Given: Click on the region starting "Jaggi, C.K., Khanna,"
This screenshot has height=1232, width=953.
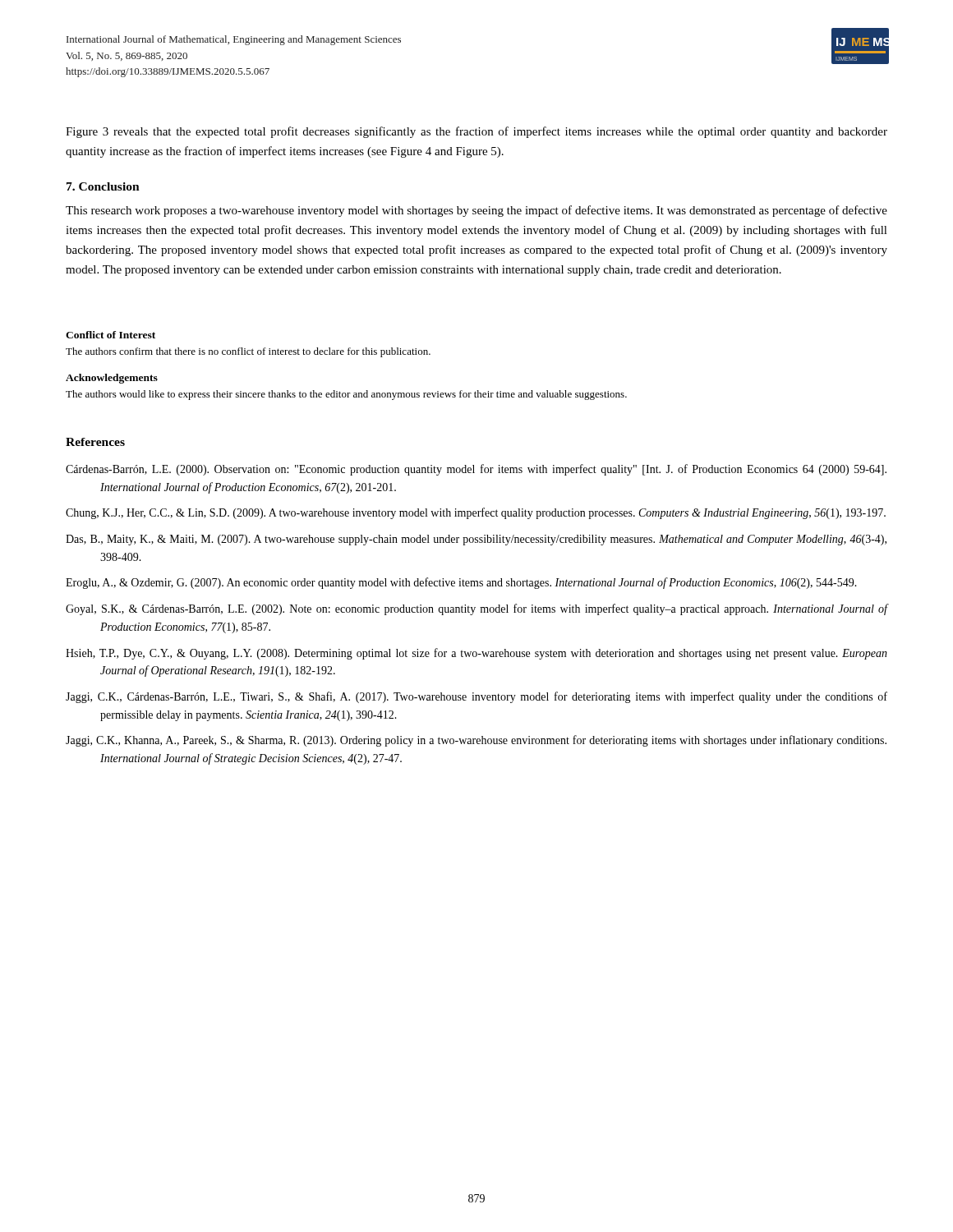Looking at the screenshot, I should tap(476, 750).
